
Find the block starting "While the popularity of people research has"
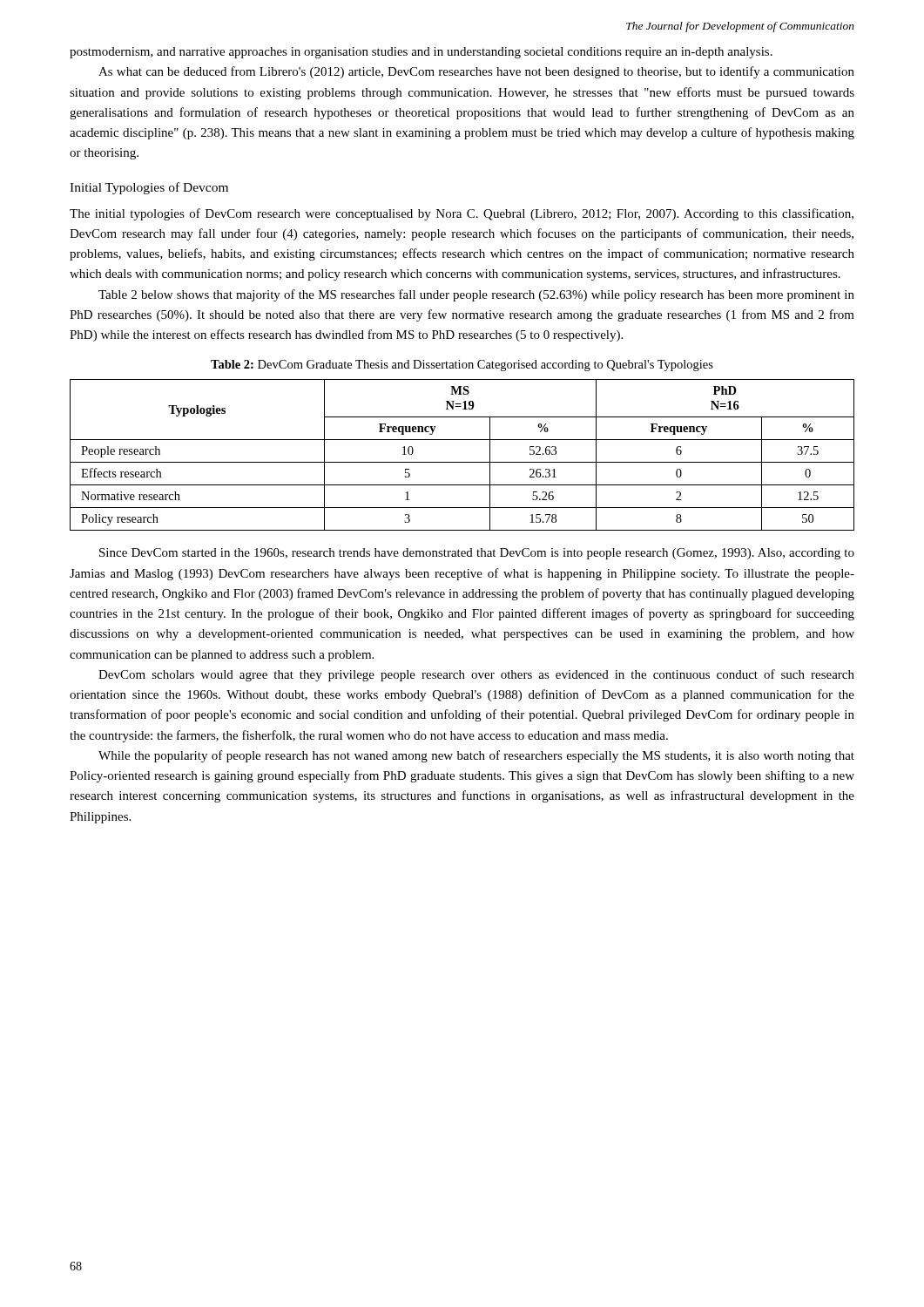point(462,786)
